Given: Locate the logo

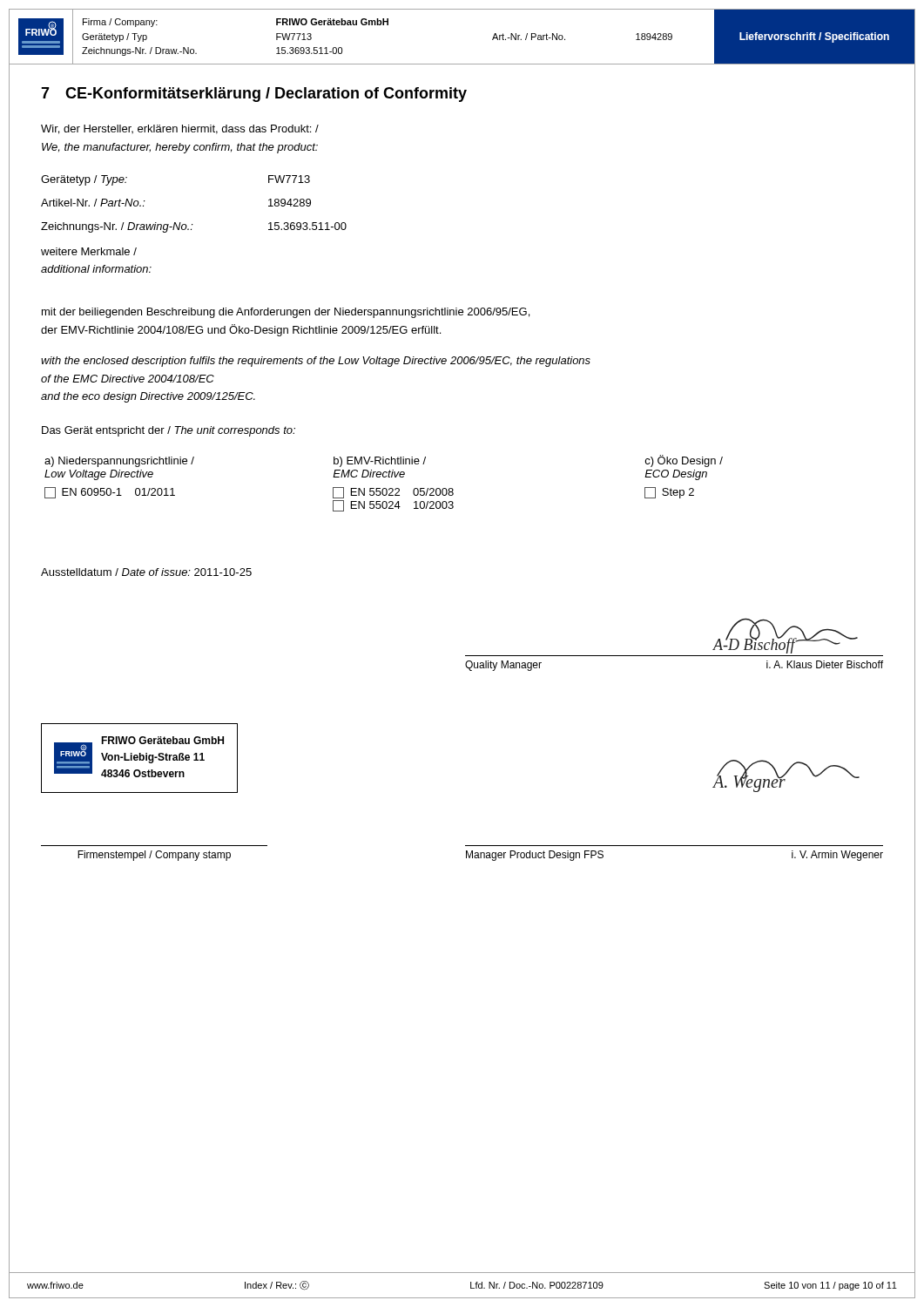Looking at the screenshot, I should 139,758.
